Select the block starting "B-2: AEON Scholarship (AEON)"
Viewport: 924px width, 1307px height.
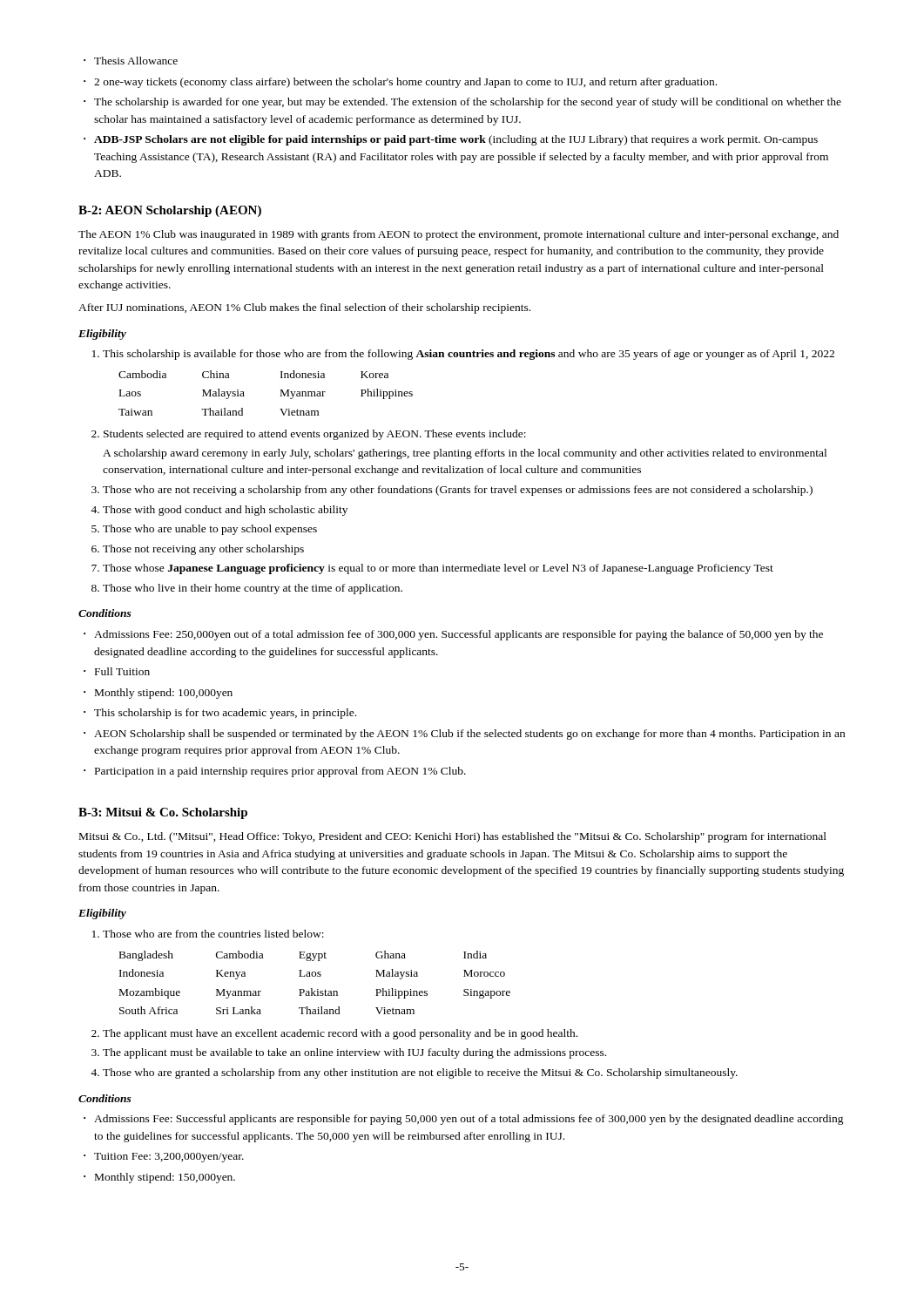pos(170,210)
